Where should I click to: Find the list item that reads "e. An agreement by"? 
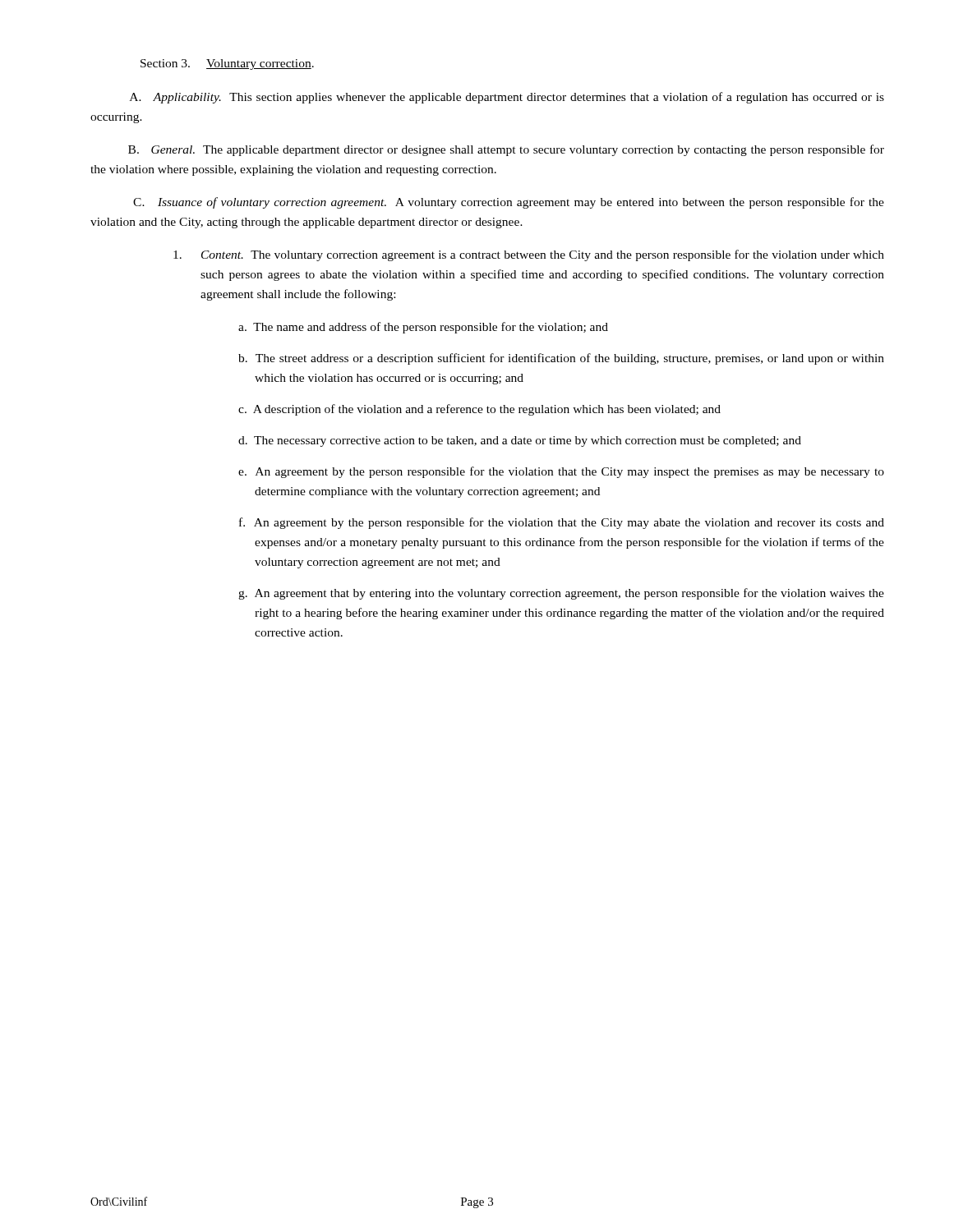(561, 481)
